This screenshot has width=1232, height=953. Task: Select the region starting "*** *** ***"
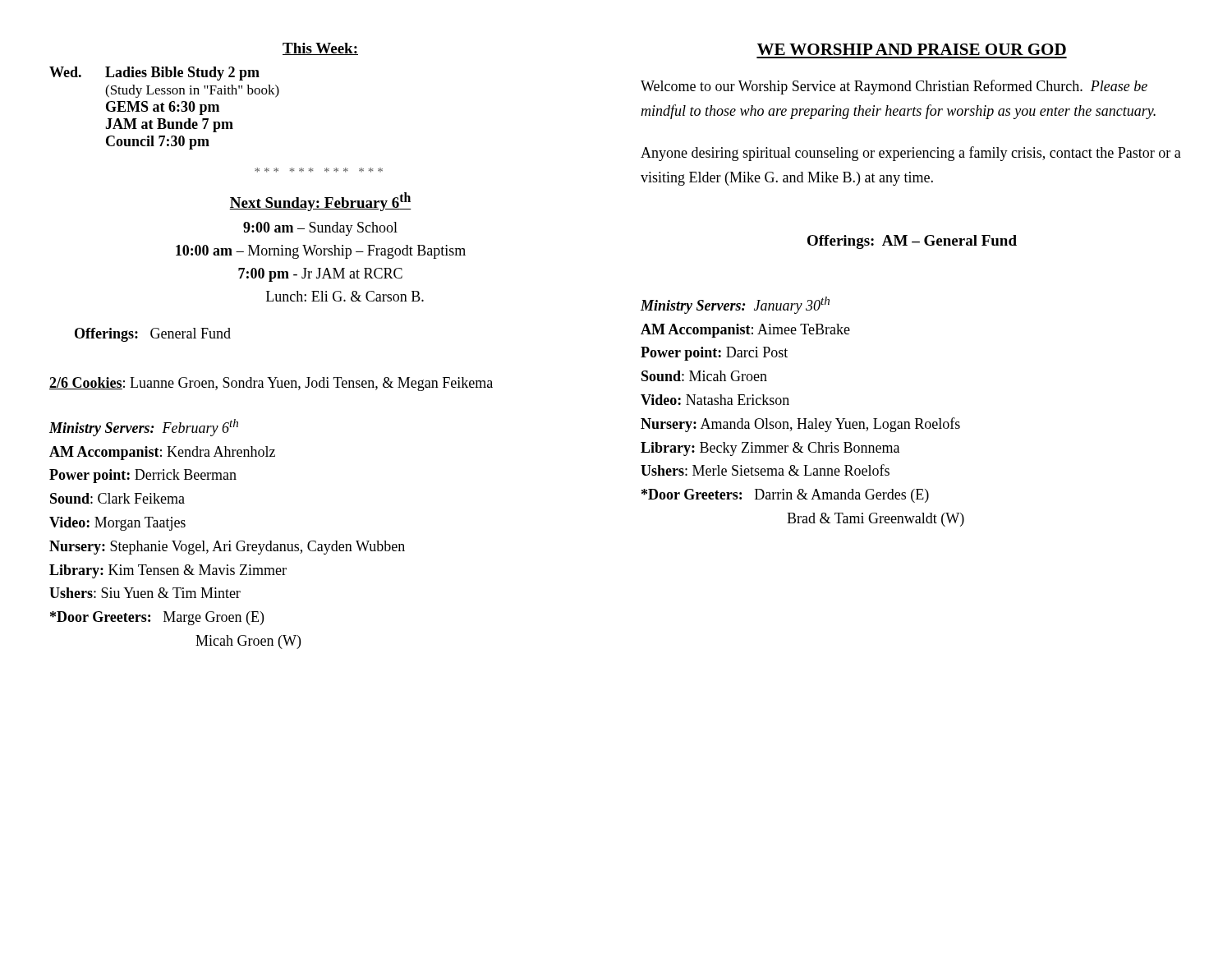click(x=320, y=172)
